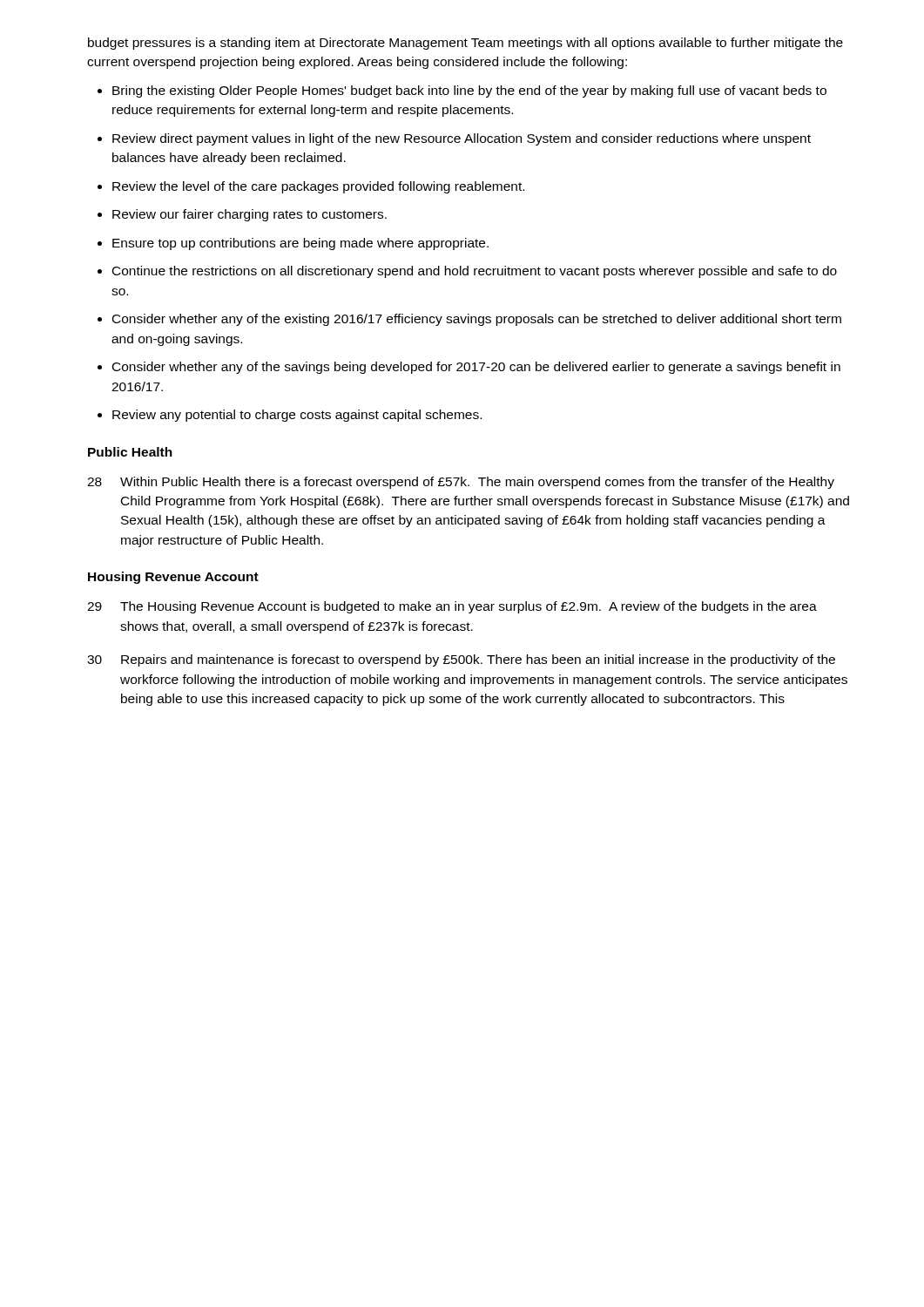Select the passage starting "28 Within Public Health there is a"
Image resolution: width=924 pixels, height=1307 pixels.
(471, 511)
